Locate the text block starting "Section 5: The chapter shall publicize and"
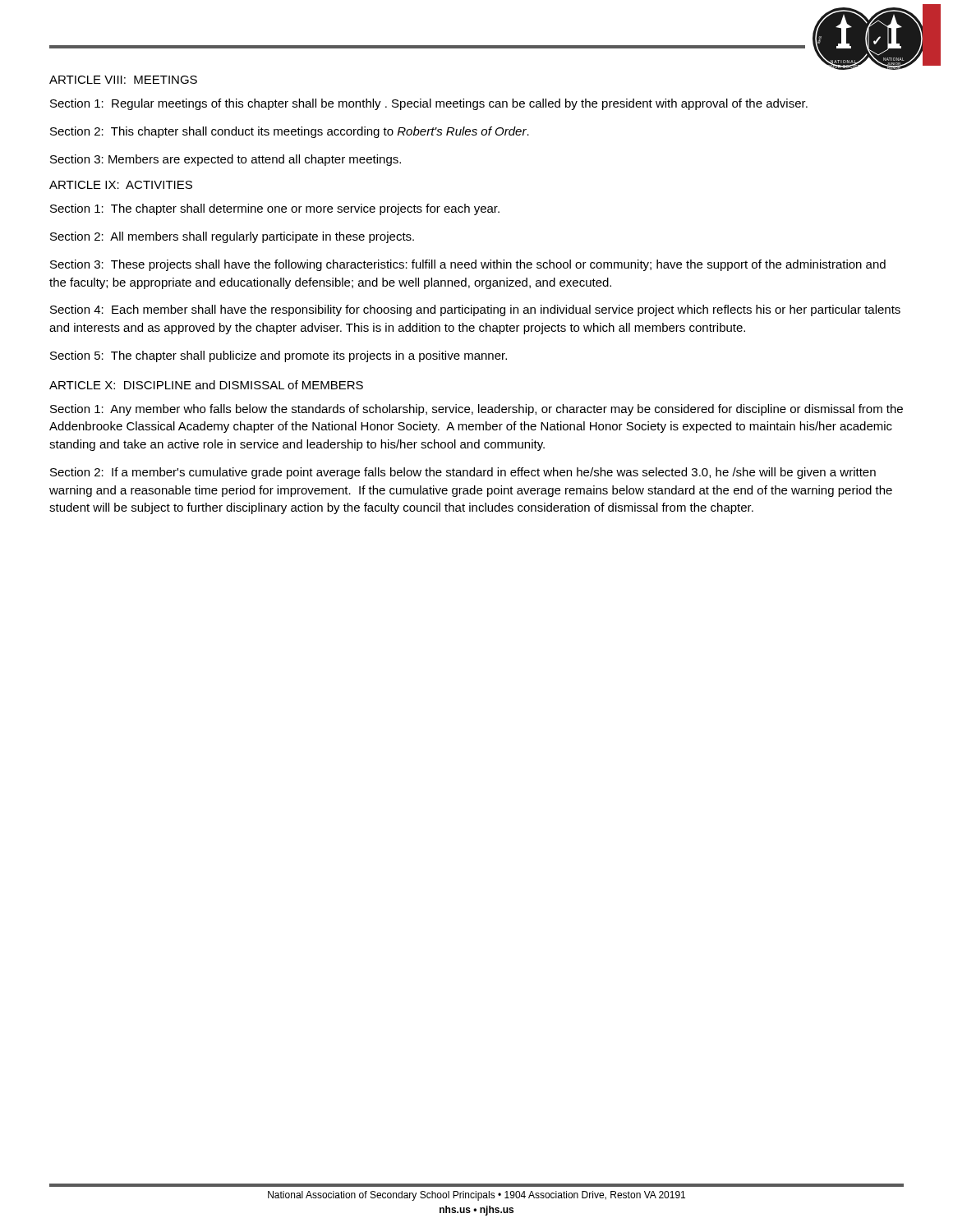 tap(279, 355)
